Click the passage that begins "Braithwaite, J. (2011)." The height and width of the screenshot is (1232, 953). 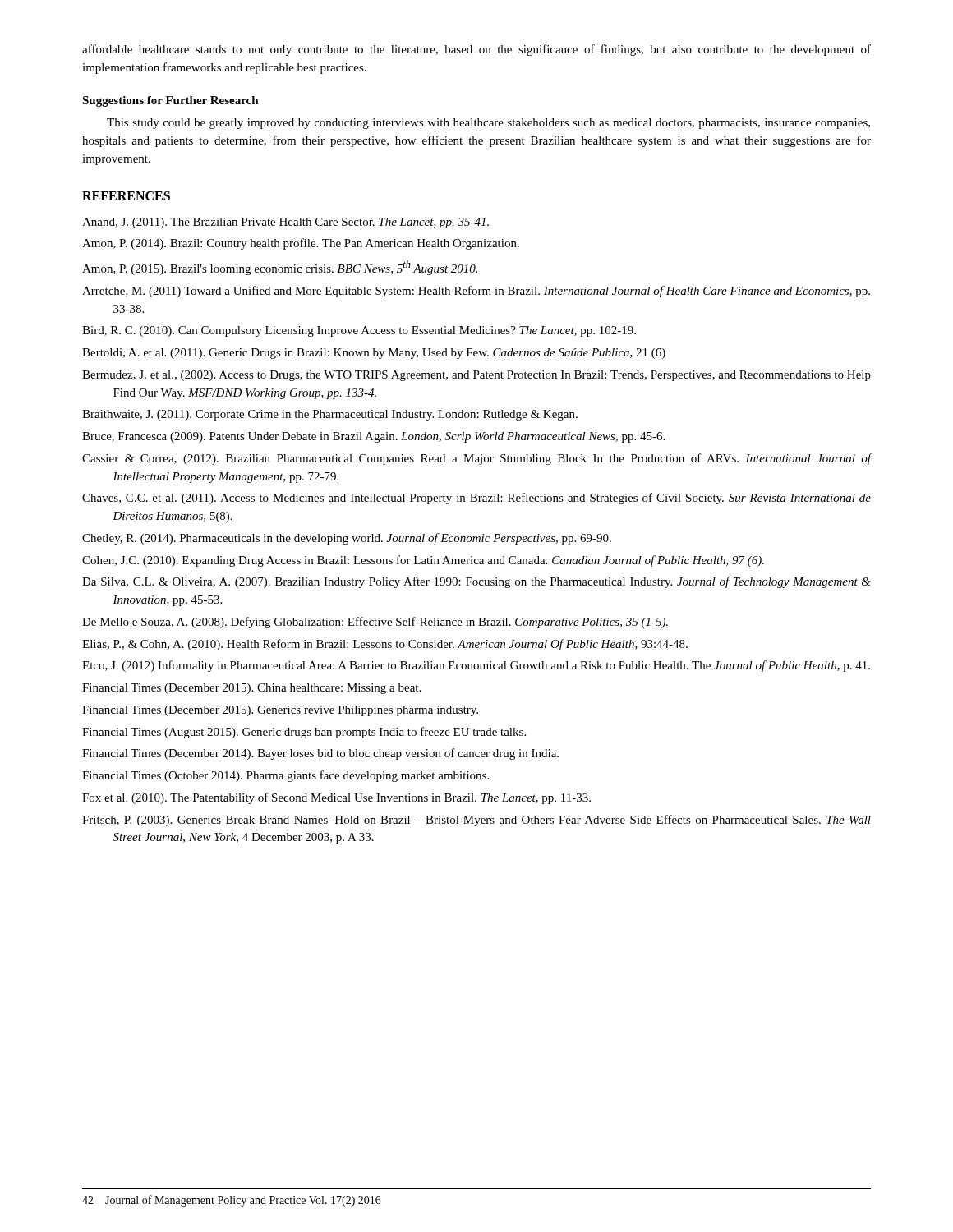pyautogui.click(x=476, y=415)
